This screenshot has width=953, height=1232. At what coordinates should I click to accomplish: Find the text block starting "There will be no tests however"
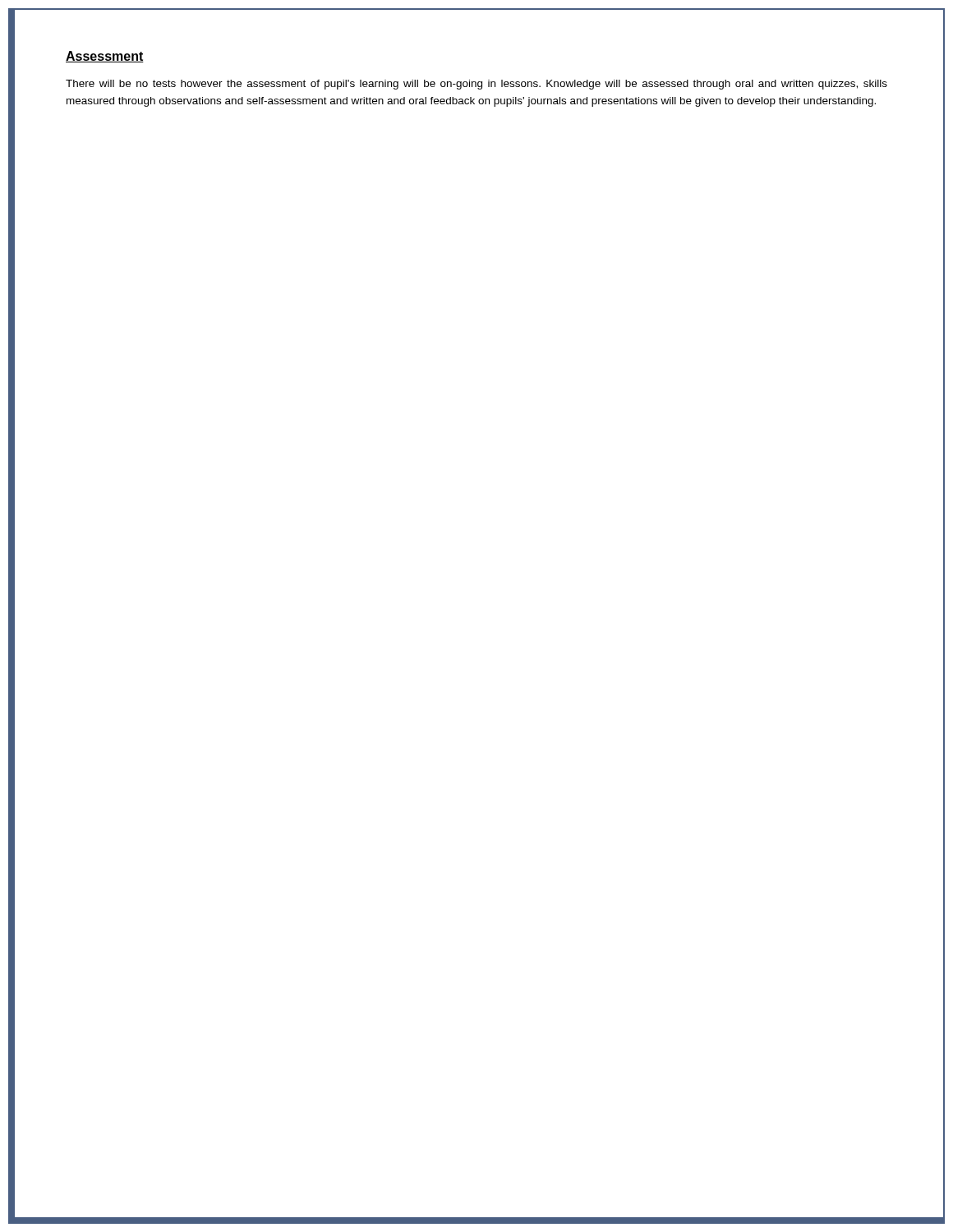(x=476, y=92)
